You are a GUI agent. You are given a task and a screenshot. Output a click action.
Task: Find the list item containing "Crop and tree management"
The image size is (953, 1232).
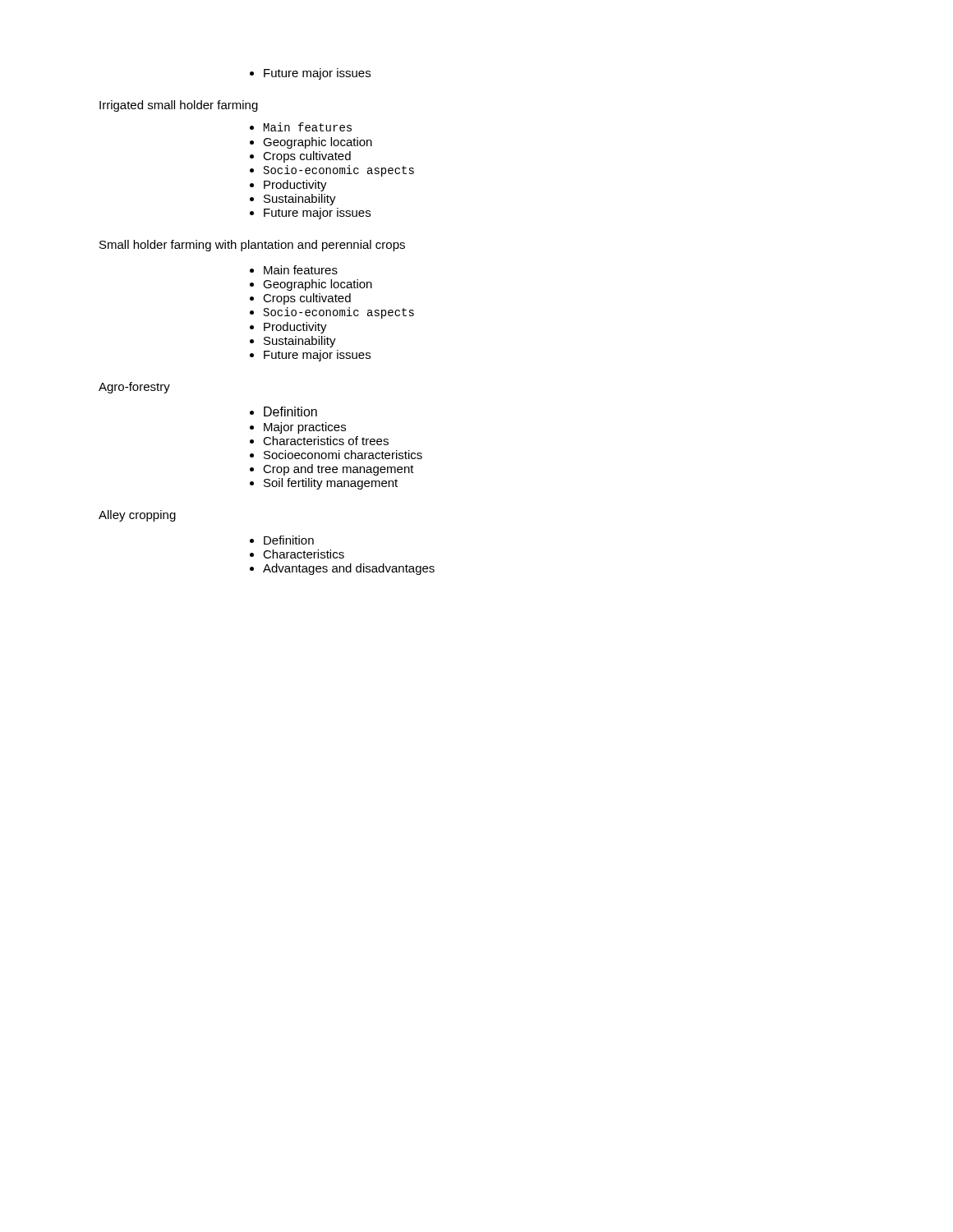click(x=338, y=469)
